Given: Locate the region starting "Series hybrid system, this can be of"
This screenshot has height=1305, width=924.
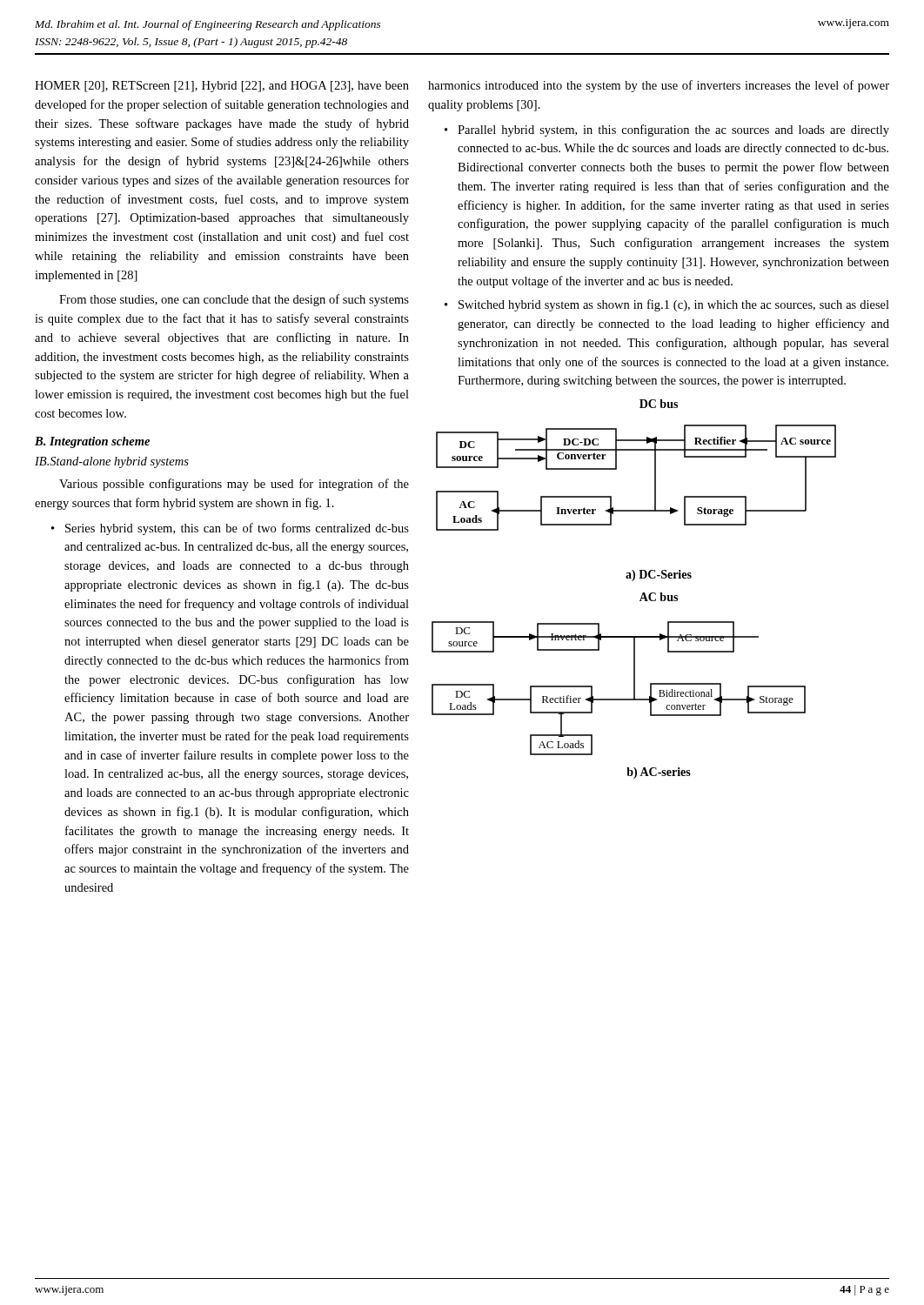Looking at the screenshot, I should pyautogui.click(x=237, y=707).
